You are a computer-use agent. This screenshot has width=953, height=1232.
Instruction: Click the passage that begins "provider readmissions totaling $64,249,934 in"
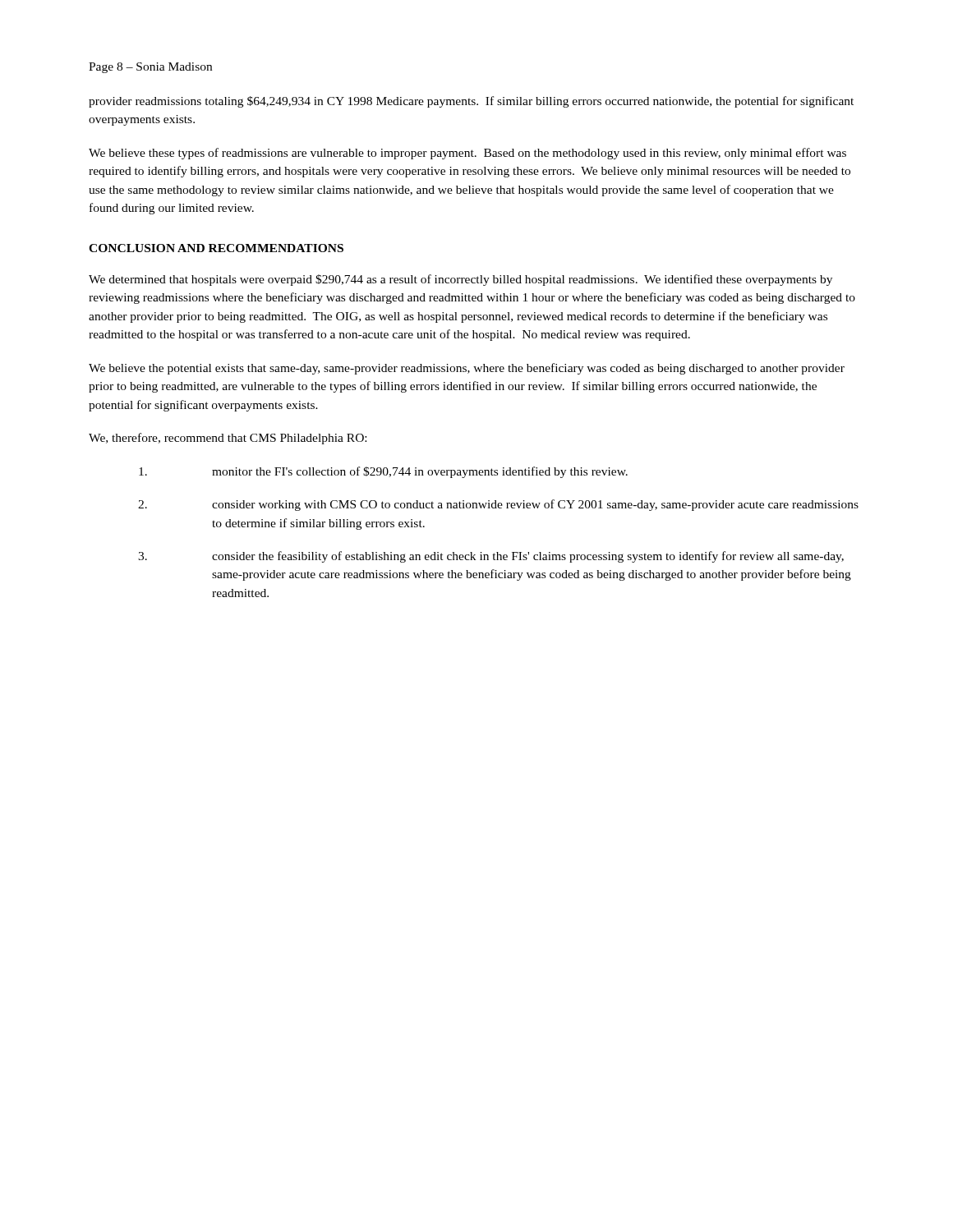click(x=471, y=110)
